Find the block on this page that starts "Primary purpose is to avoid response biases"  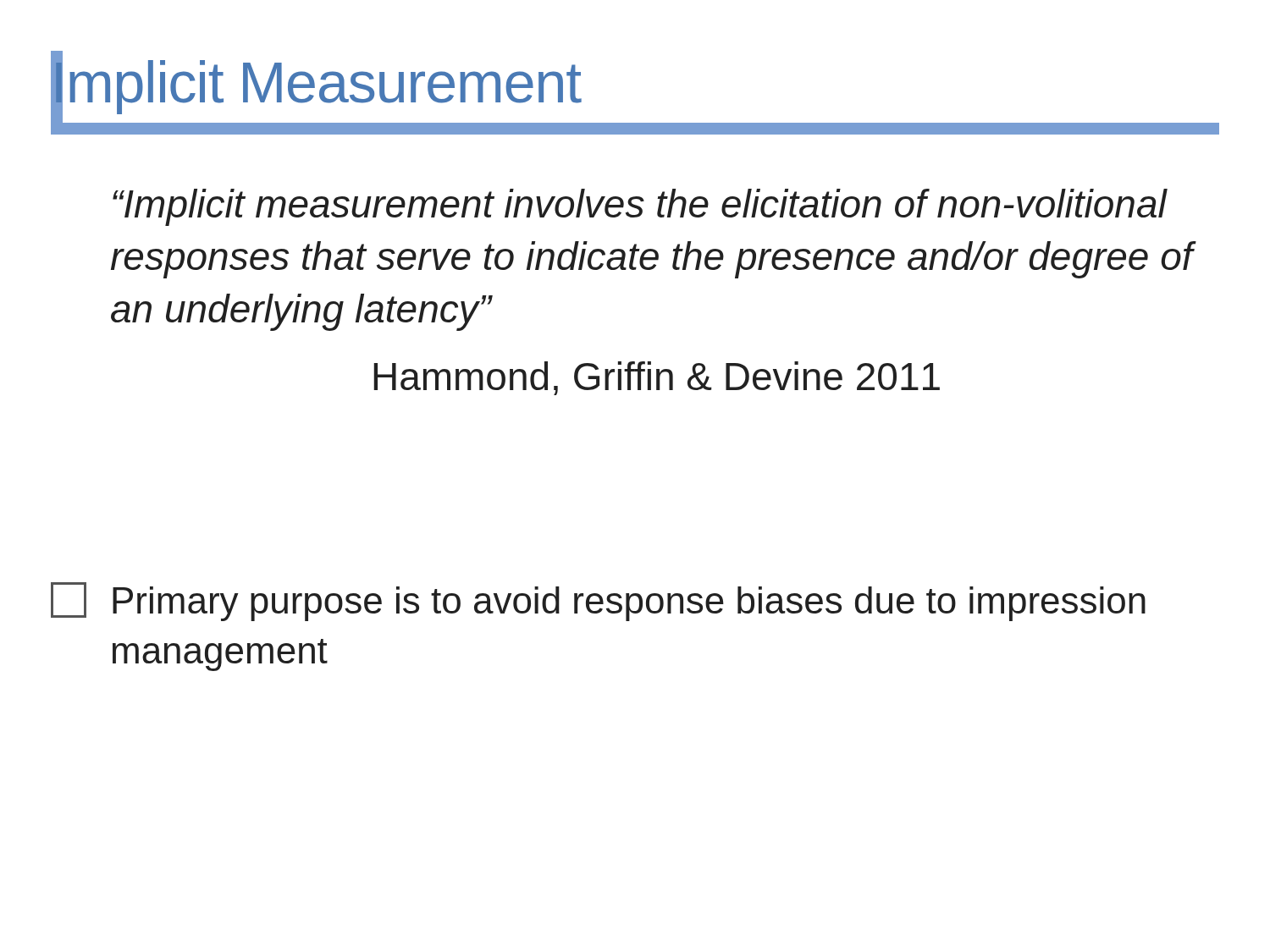[x=627, y=626]
